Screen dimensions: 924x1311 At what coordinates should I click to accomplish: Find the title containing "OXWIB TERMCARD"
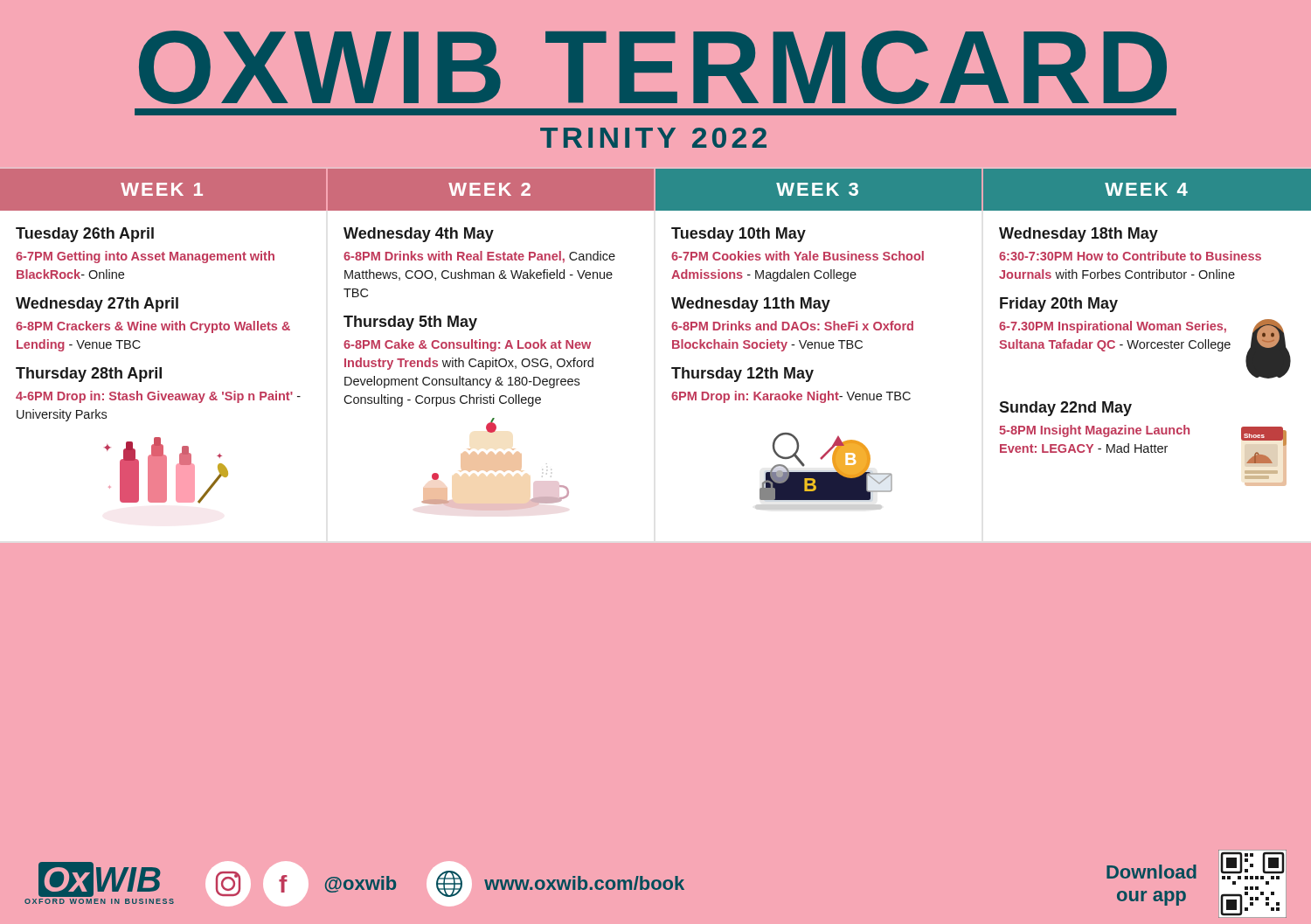(x=656, y=64)
